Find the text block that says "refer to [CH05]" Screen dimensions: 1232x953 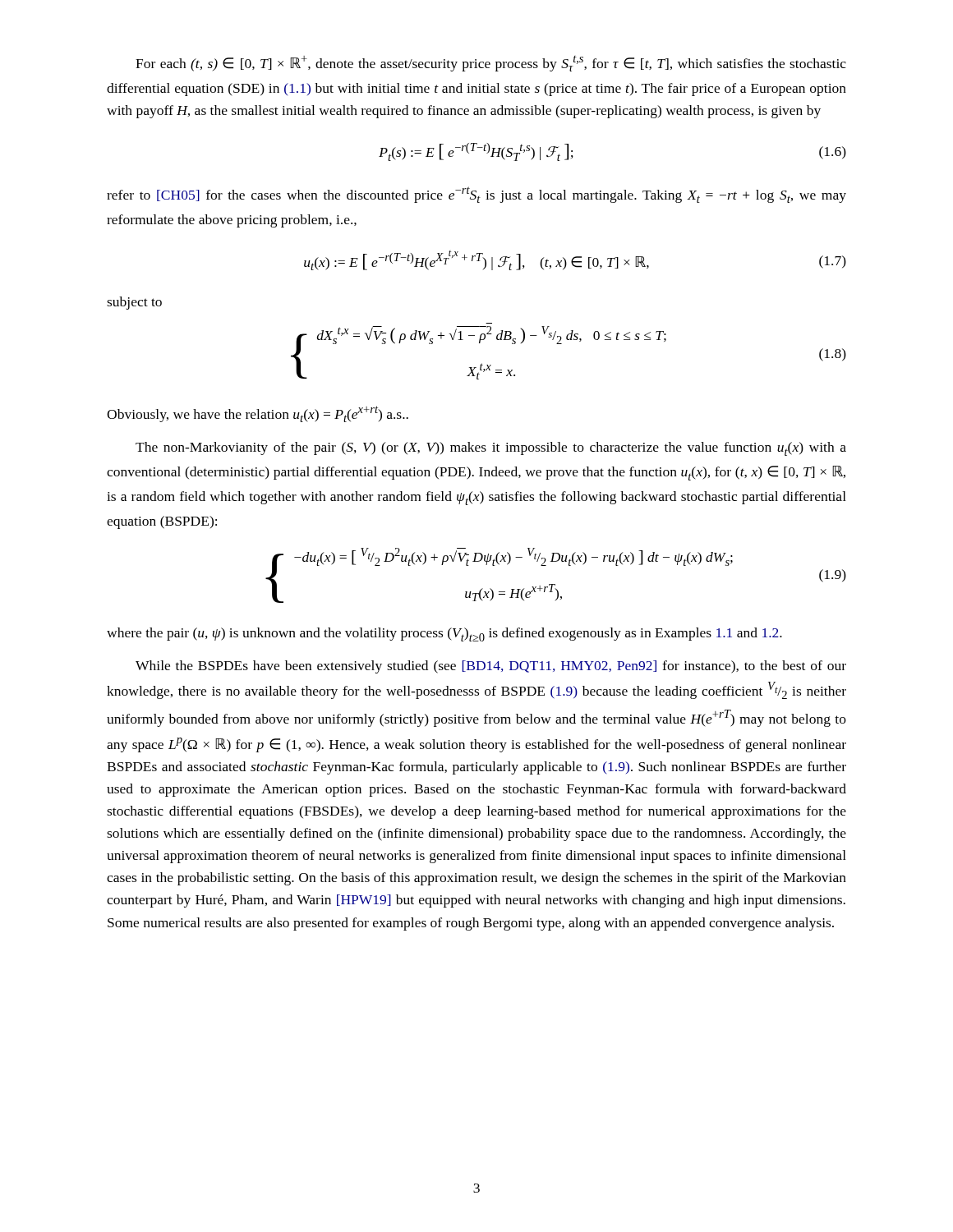pyautogui.click(x=476, y=206)
